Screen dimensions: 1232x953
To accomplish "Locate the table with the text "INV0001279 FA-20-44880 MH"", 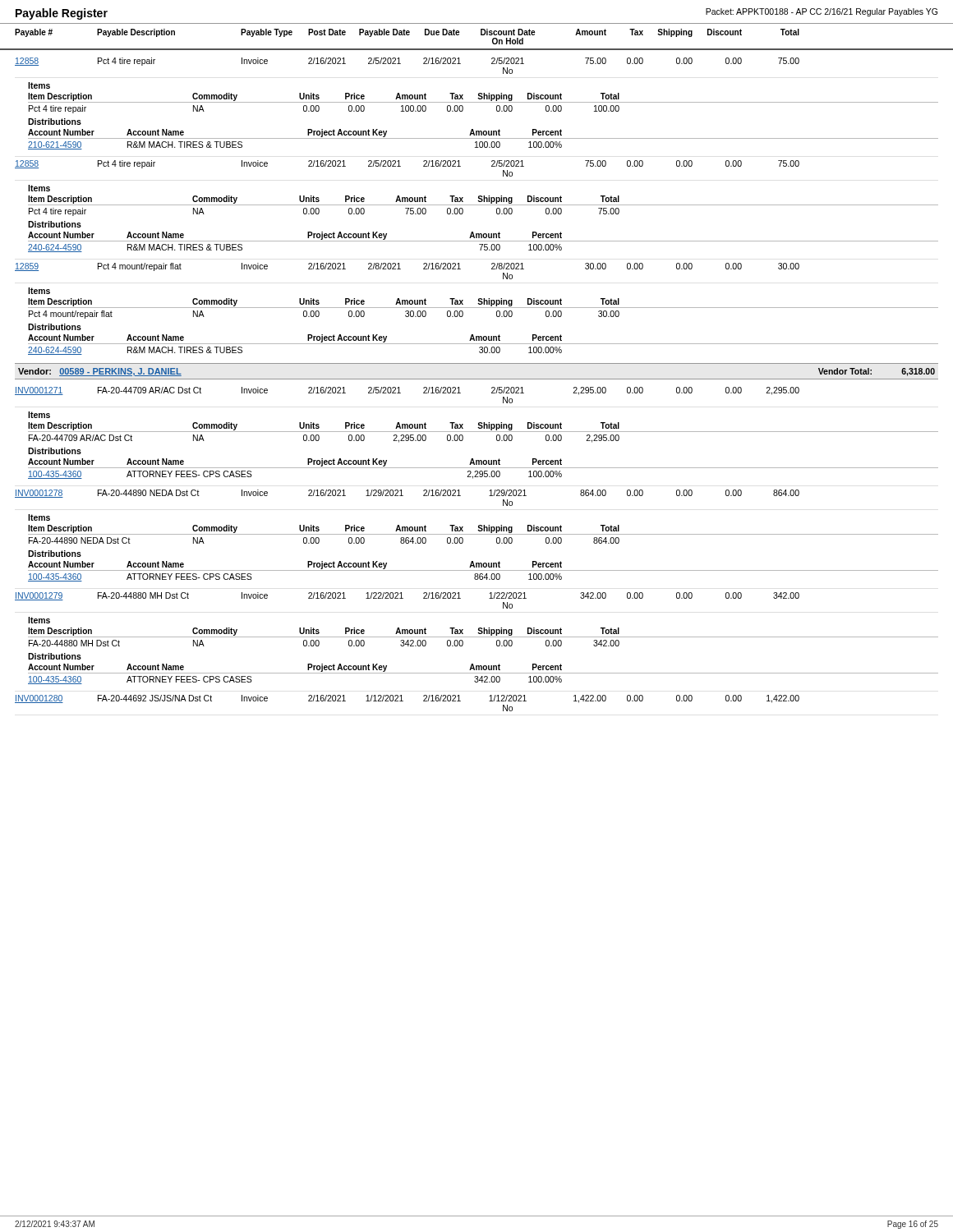I will click(476, 636).
